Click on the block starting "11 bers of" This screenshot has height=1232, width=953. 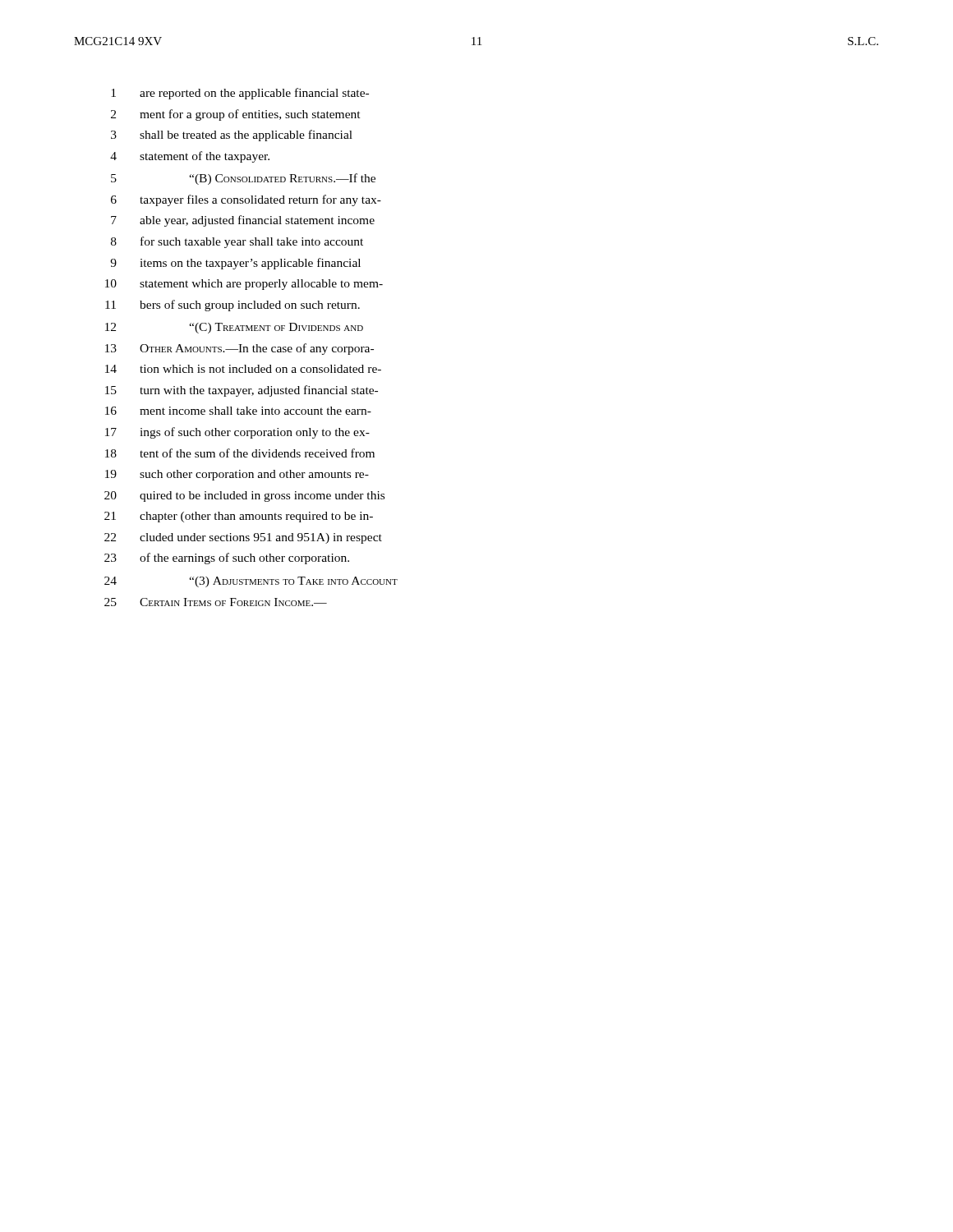coord(232,306)
